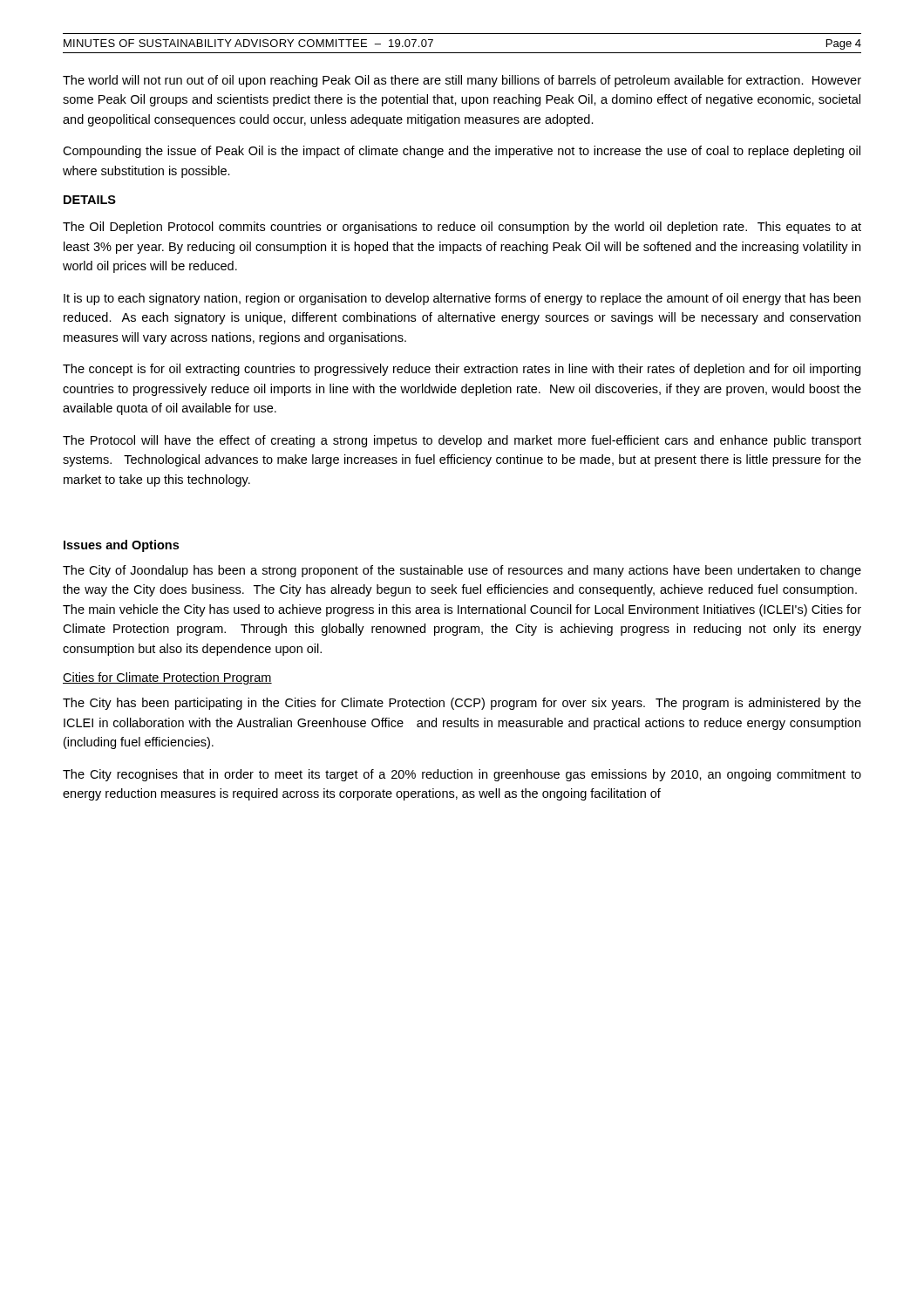Click on the text block that says "The City has"
Image resolution: width=924 pixels, height=1308 pixels.
pos(462,723)
